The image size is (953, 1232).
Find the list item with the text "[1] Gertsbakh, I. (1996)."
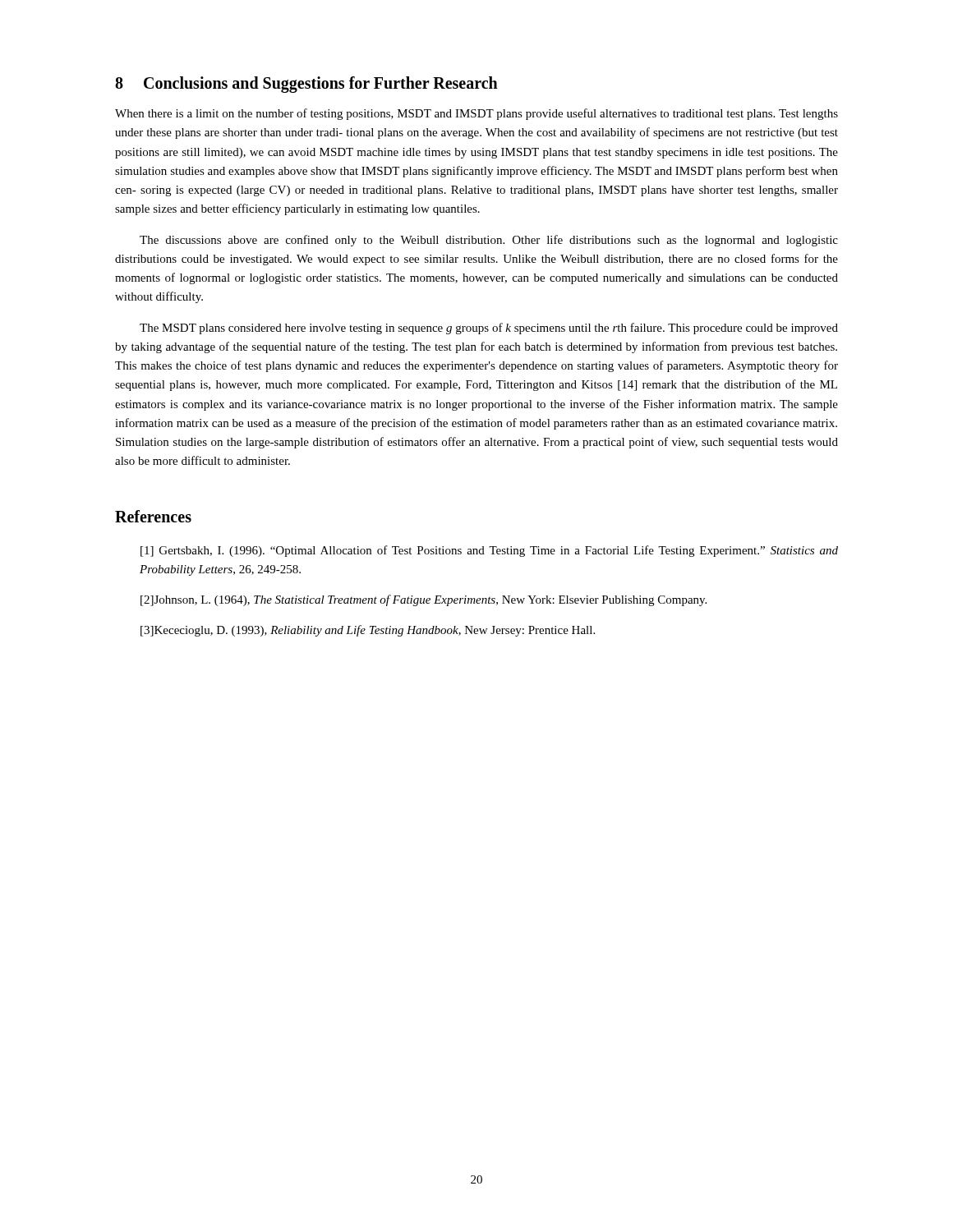(489, 559)
